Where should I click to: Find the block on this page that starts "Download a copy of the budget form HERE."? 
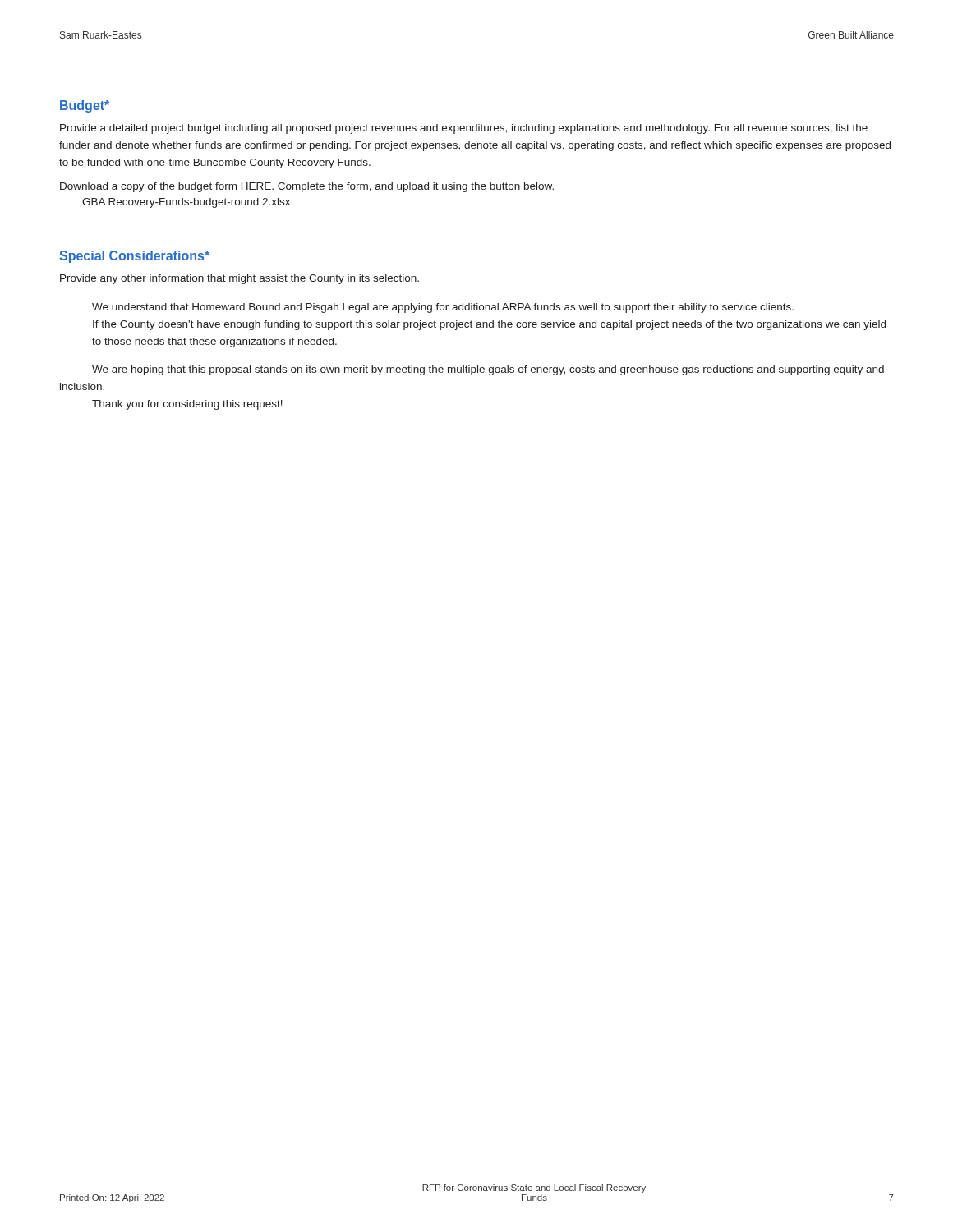pos(307,186)
